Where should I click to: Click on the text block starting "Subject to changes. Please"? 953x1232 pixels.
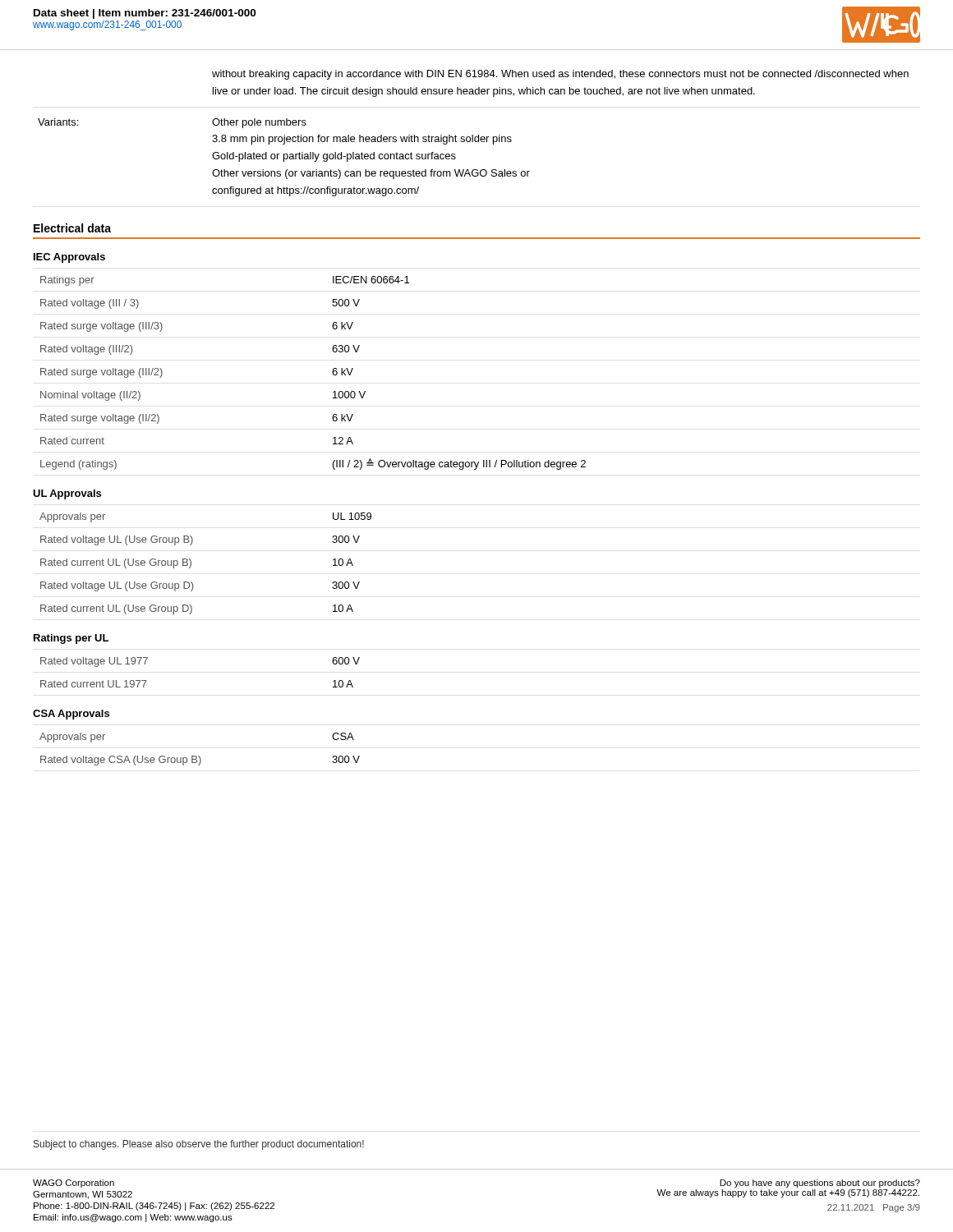199,1144
